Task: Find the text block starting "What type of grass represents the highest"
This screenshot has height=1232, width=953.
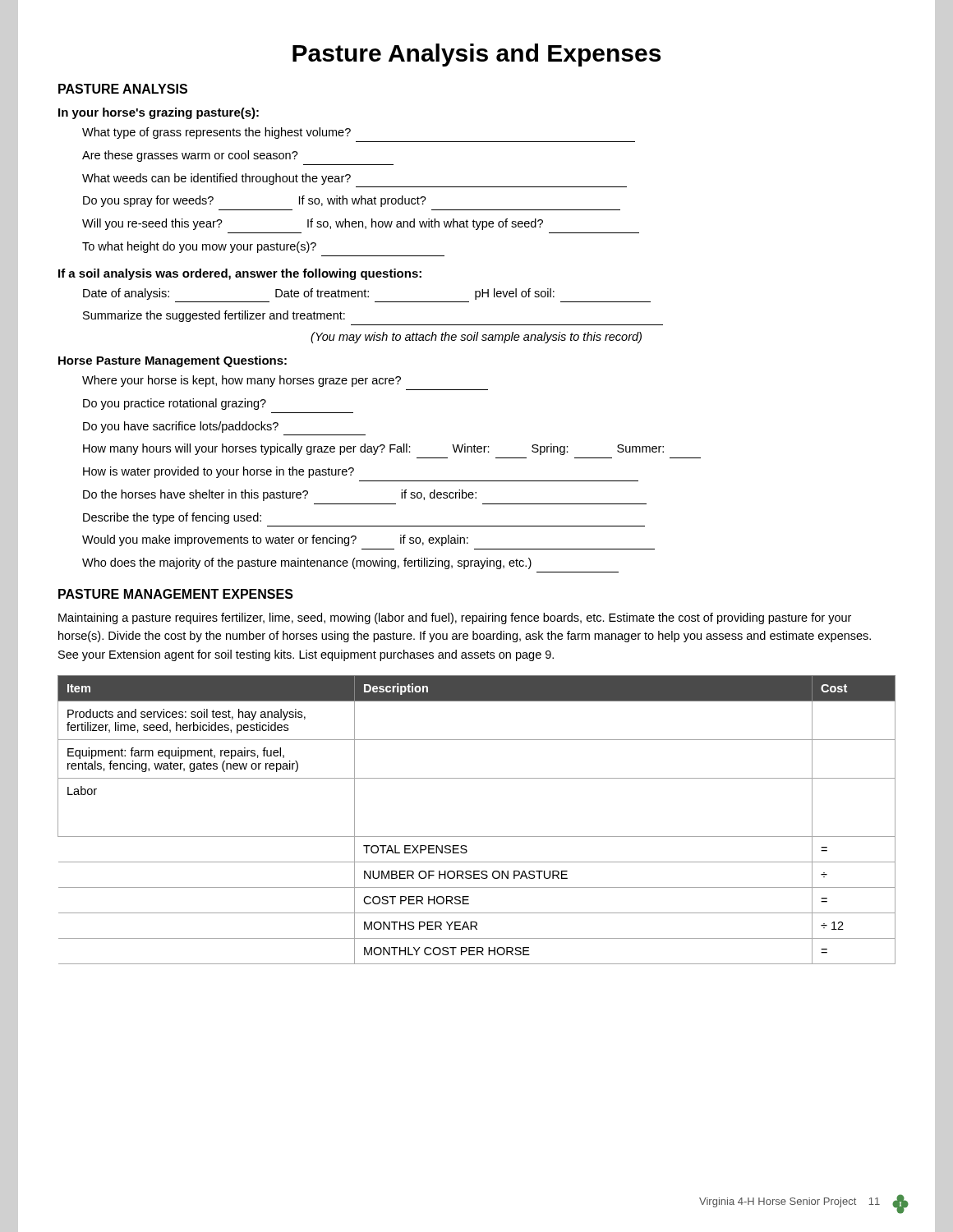Action: coord(359,134)
